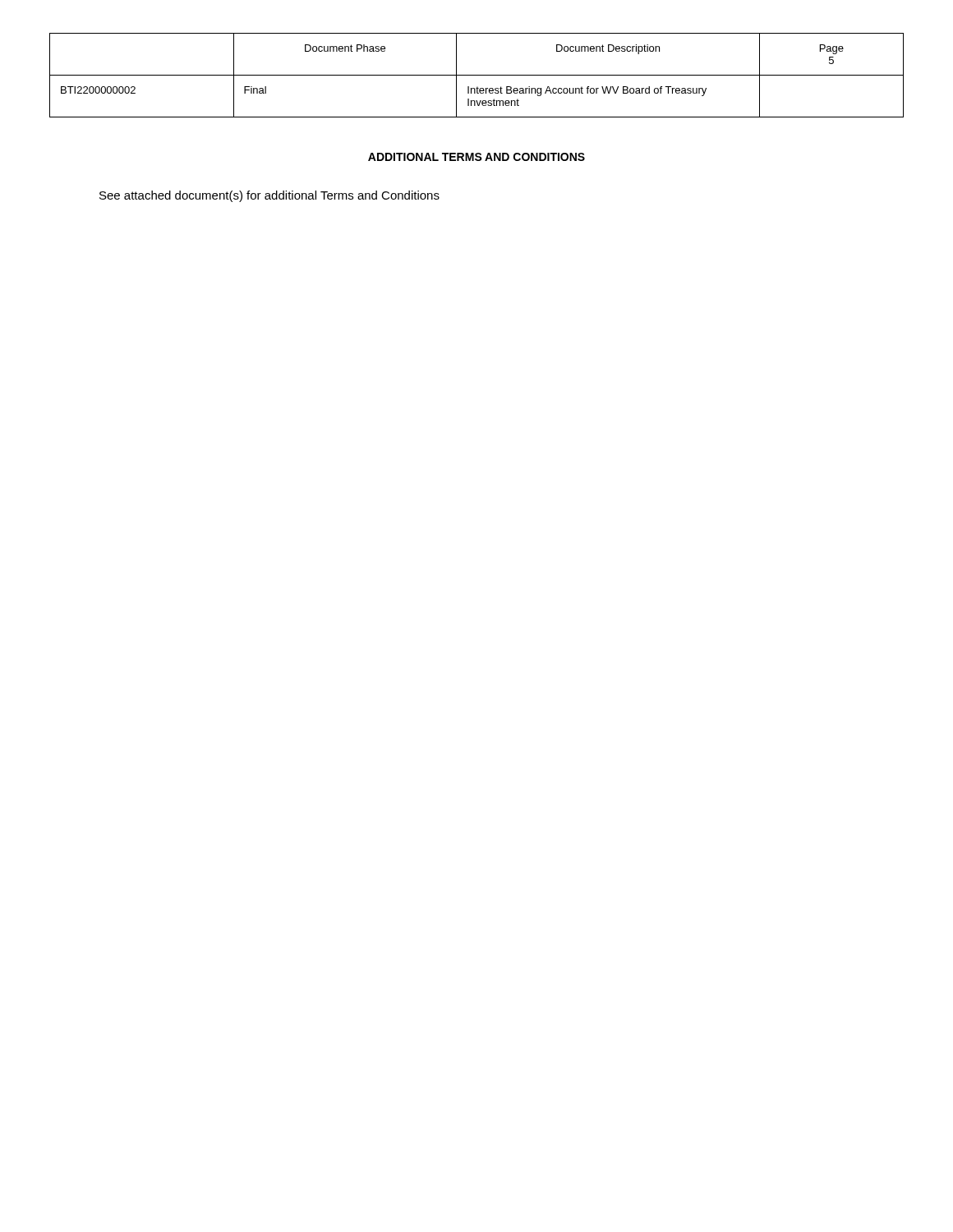This screenshot has width=953, height=1232.
Task: Select the text starting "ADDITIONAL TERMS AND CONDITIONS"
Action: click(476, 157)
